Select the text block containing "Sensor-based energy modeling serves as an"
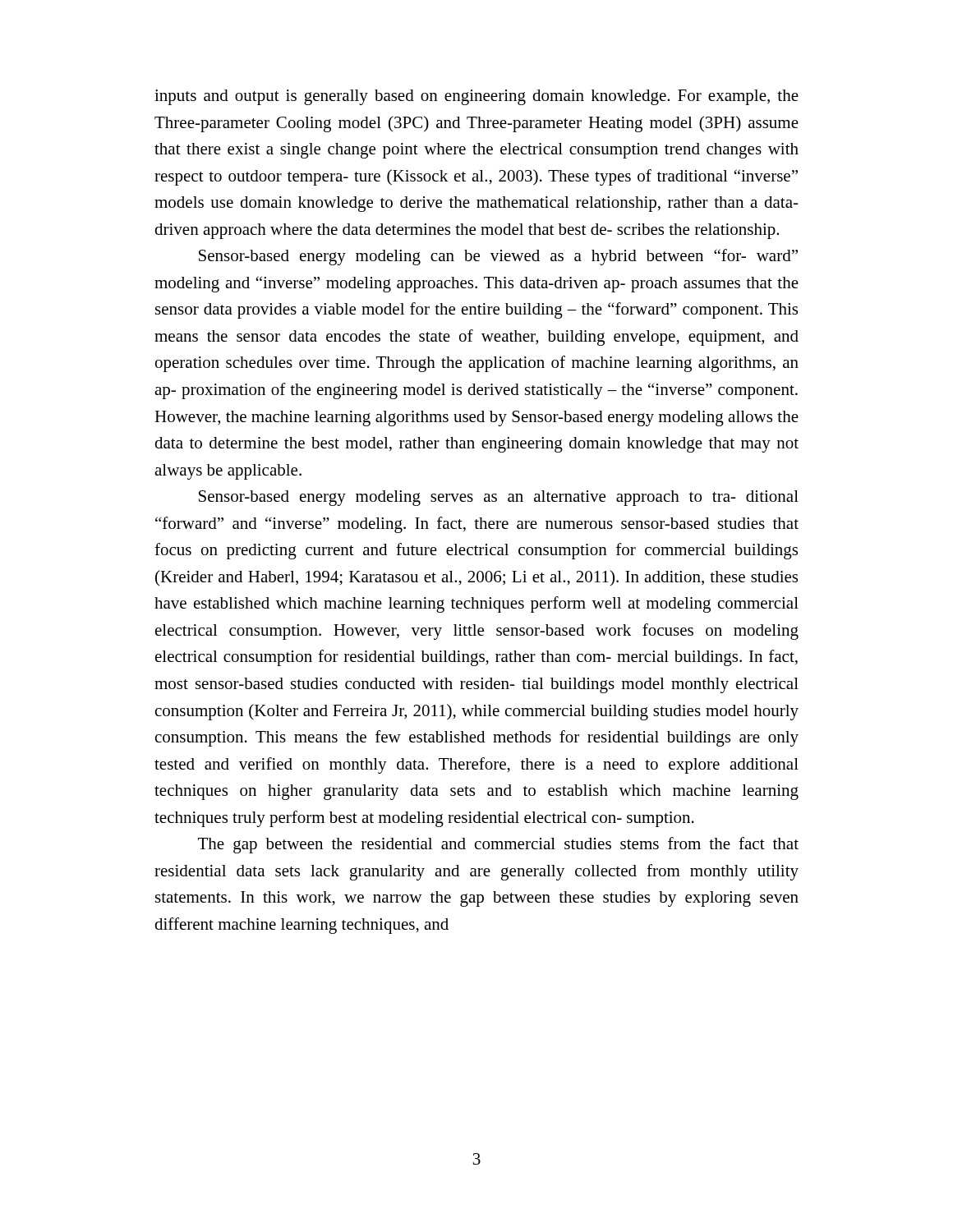Viewport: 953px width, 1232px height. click(x=476, y=657)
